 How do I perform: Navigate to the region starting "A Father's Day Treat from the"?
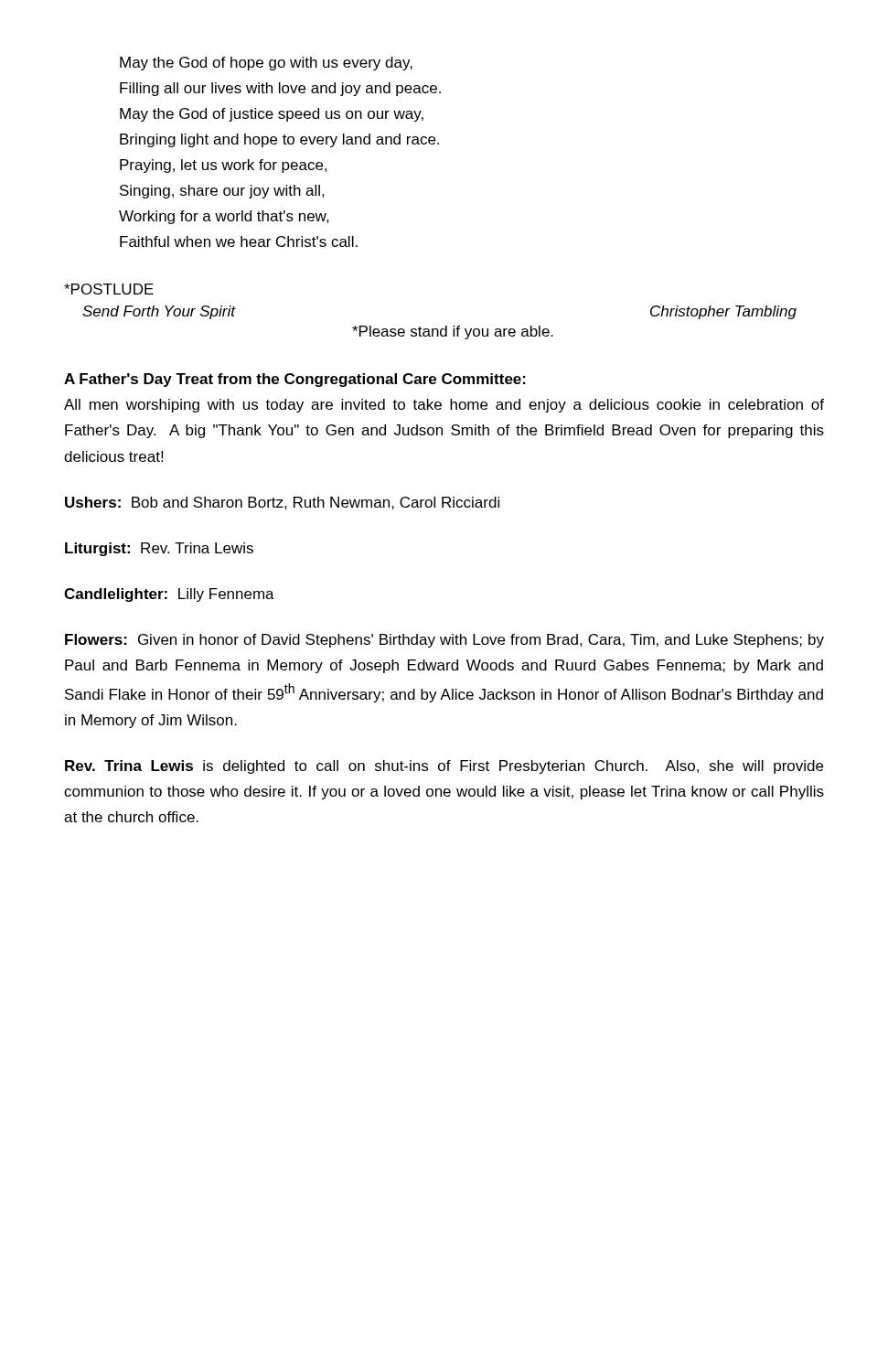[444, 418]
